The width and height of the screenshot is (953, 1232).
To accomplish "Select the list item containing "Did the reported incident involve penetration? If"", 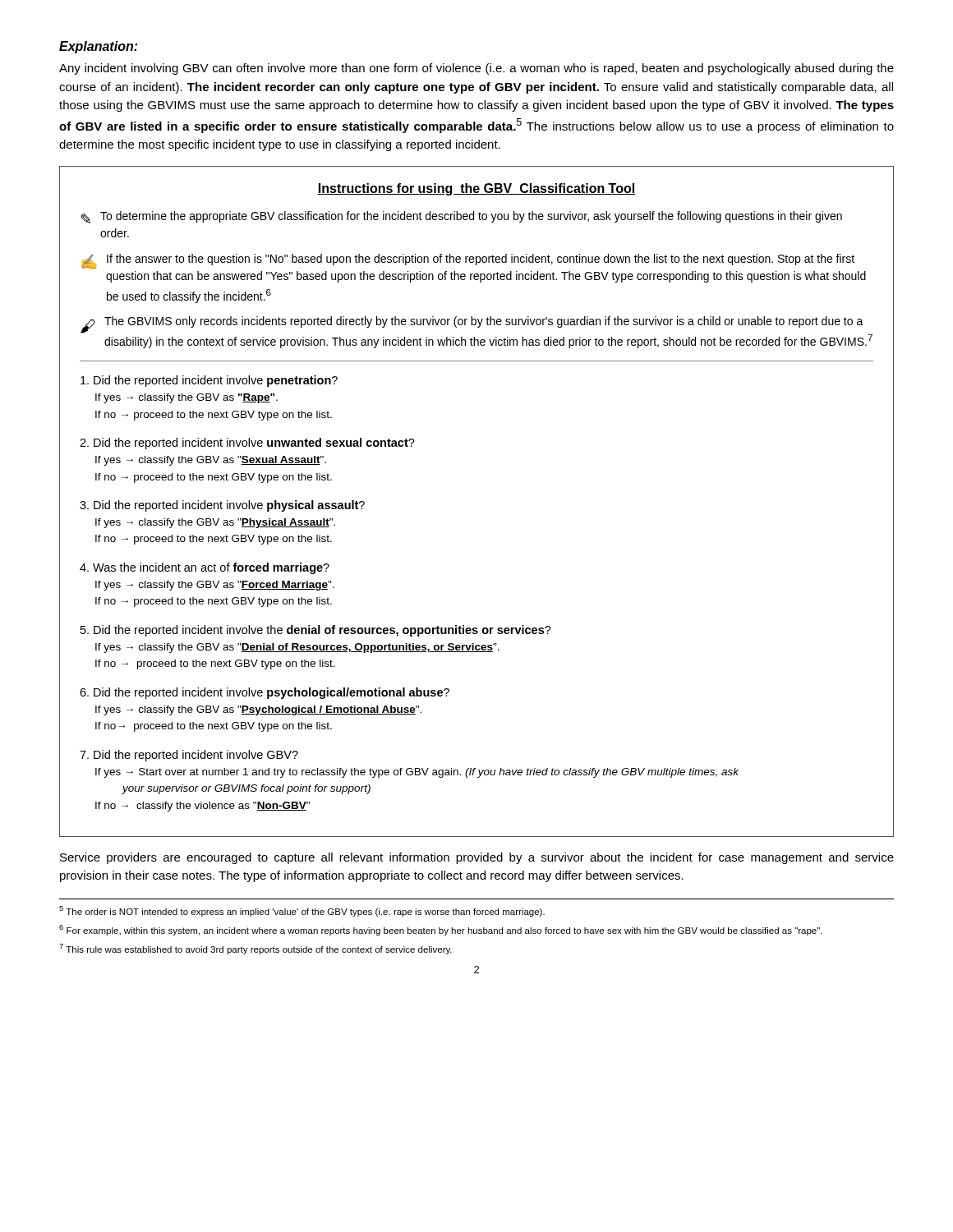I will 209,381.
